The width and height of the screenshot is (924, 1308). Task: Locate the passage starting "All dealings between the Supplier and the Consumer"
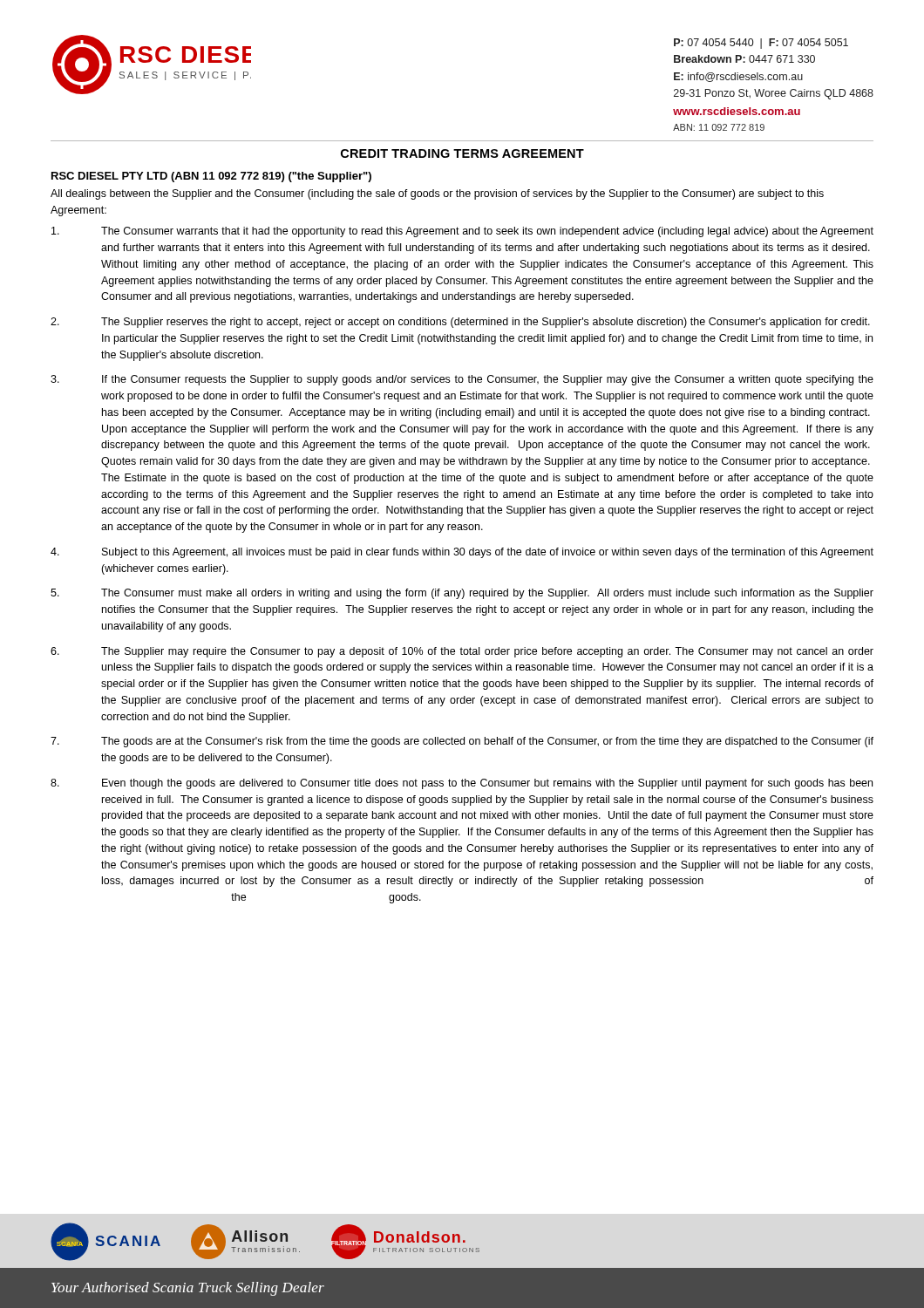click(x=437, y=202)
